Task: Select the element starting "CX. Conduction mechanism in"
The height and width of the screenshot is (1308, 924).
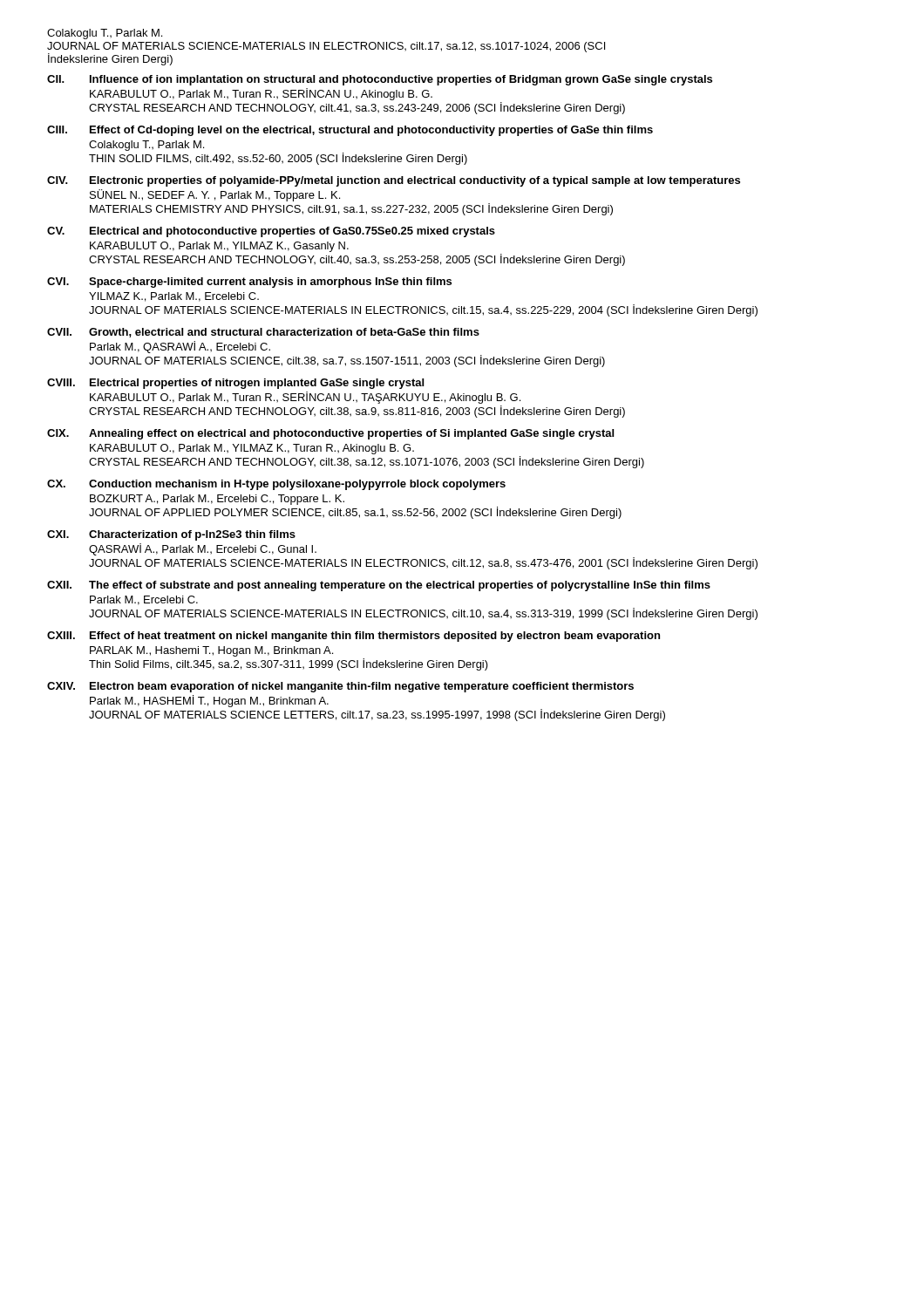Action: (462, 498)
